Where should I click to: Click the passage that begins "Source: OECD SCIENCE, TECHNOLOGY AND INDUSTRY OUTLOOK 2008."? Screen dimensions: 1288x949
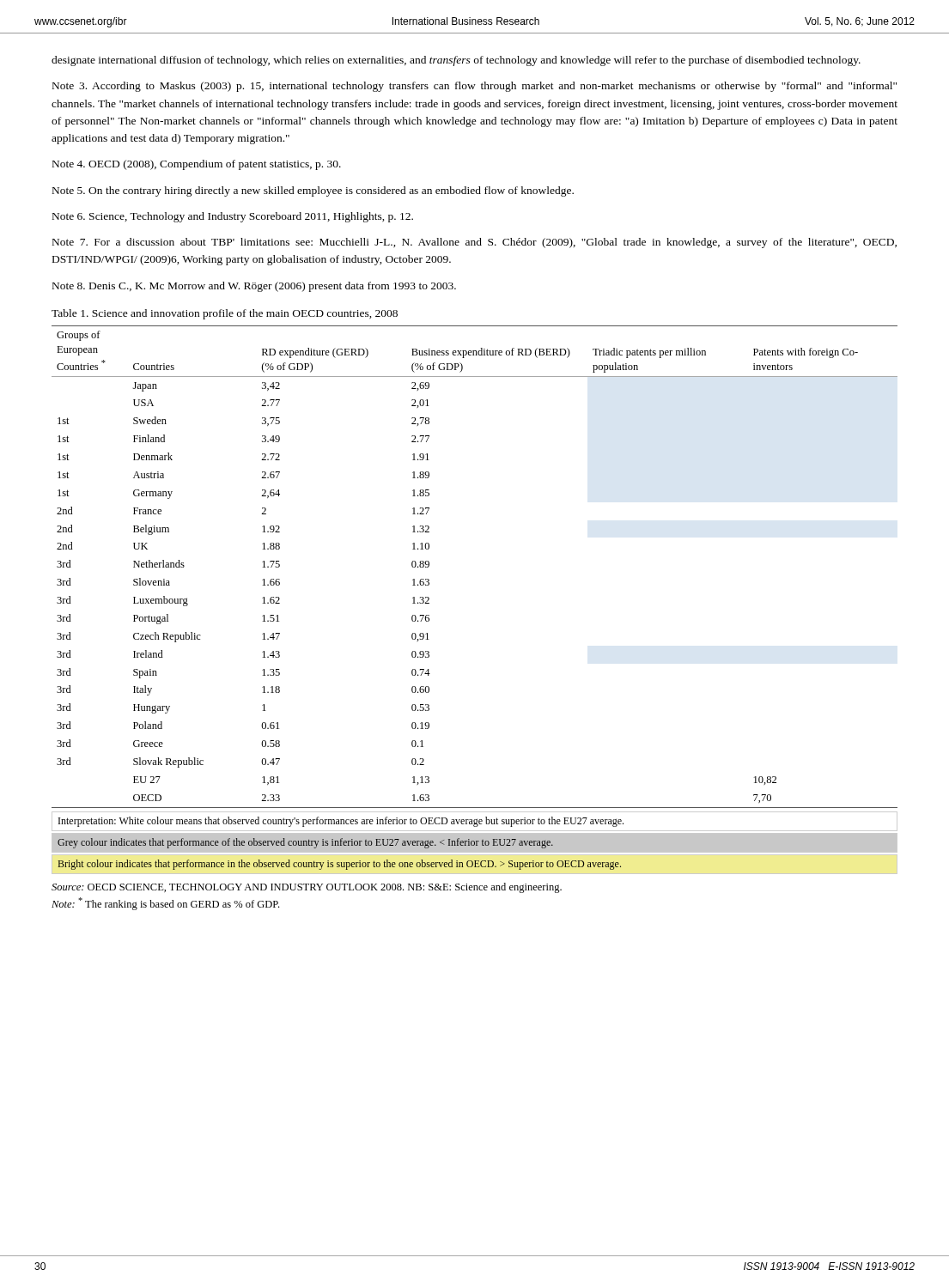tap(307, 887)
